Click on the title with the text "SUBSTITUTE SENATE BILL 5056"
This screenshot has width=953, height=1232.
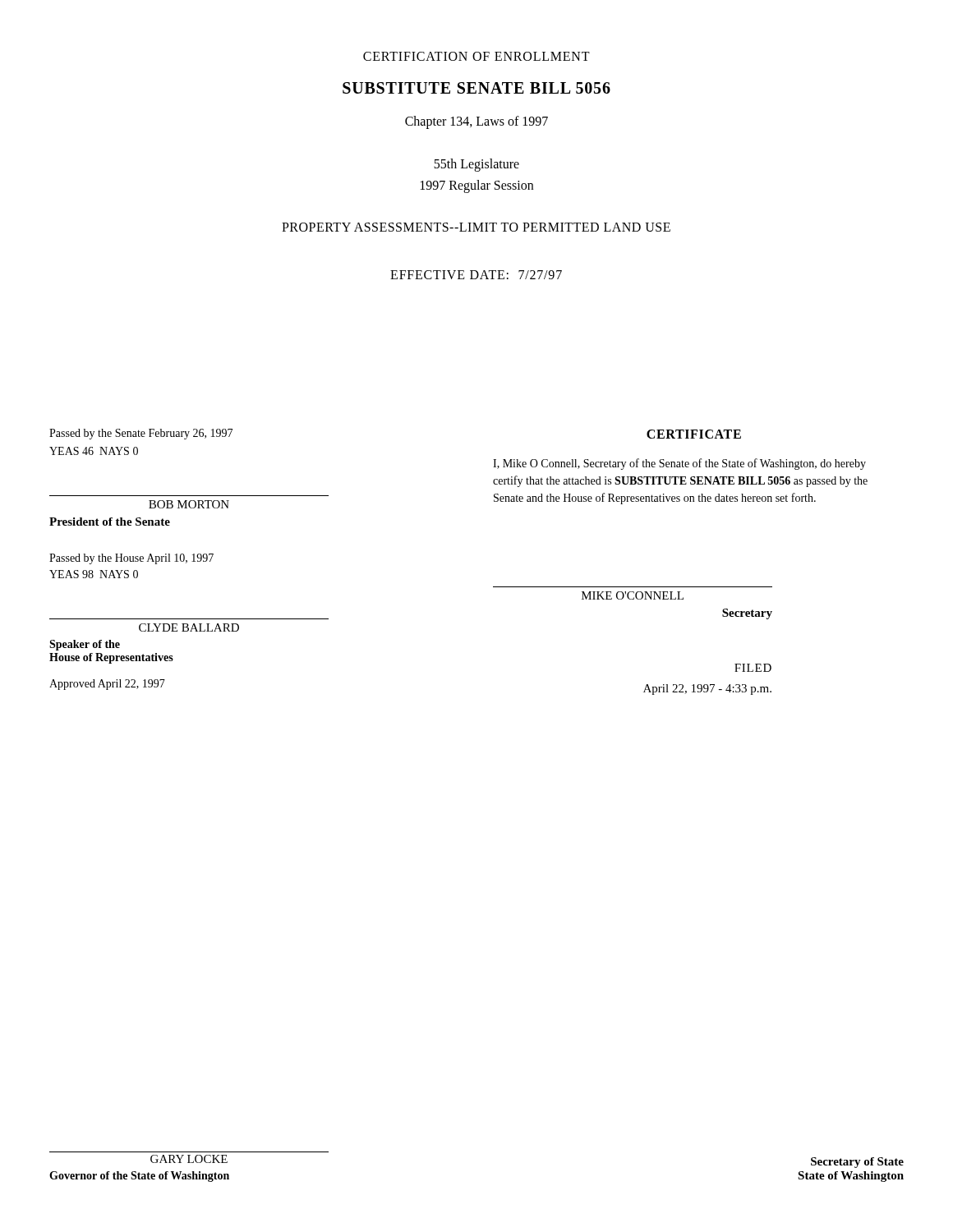coord(476,88)
